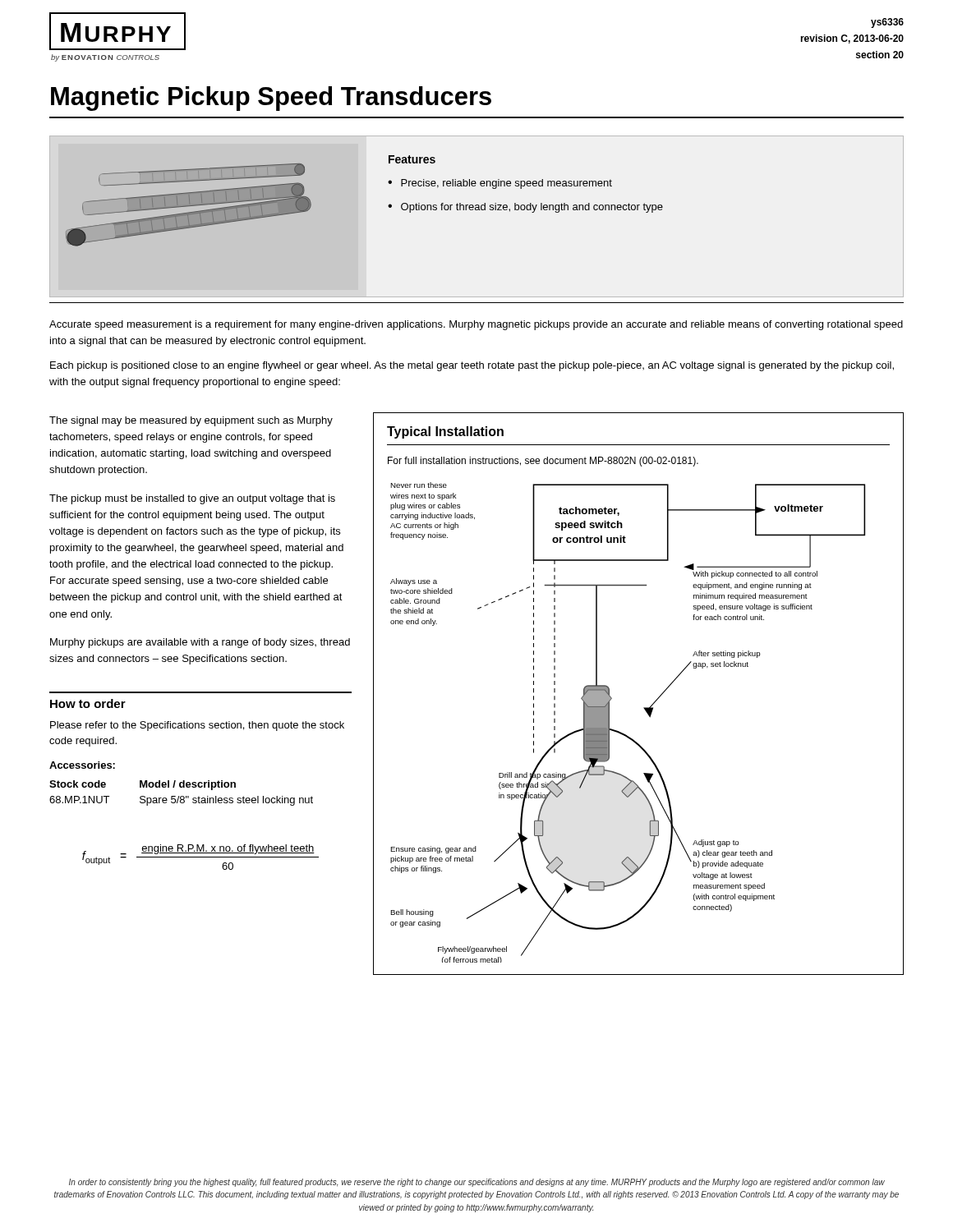Navigate to the element starting "Each pickup is positioned close to an engine"
The width and height of the screenshot is (953, 1232).
click(x=472, y=374)
